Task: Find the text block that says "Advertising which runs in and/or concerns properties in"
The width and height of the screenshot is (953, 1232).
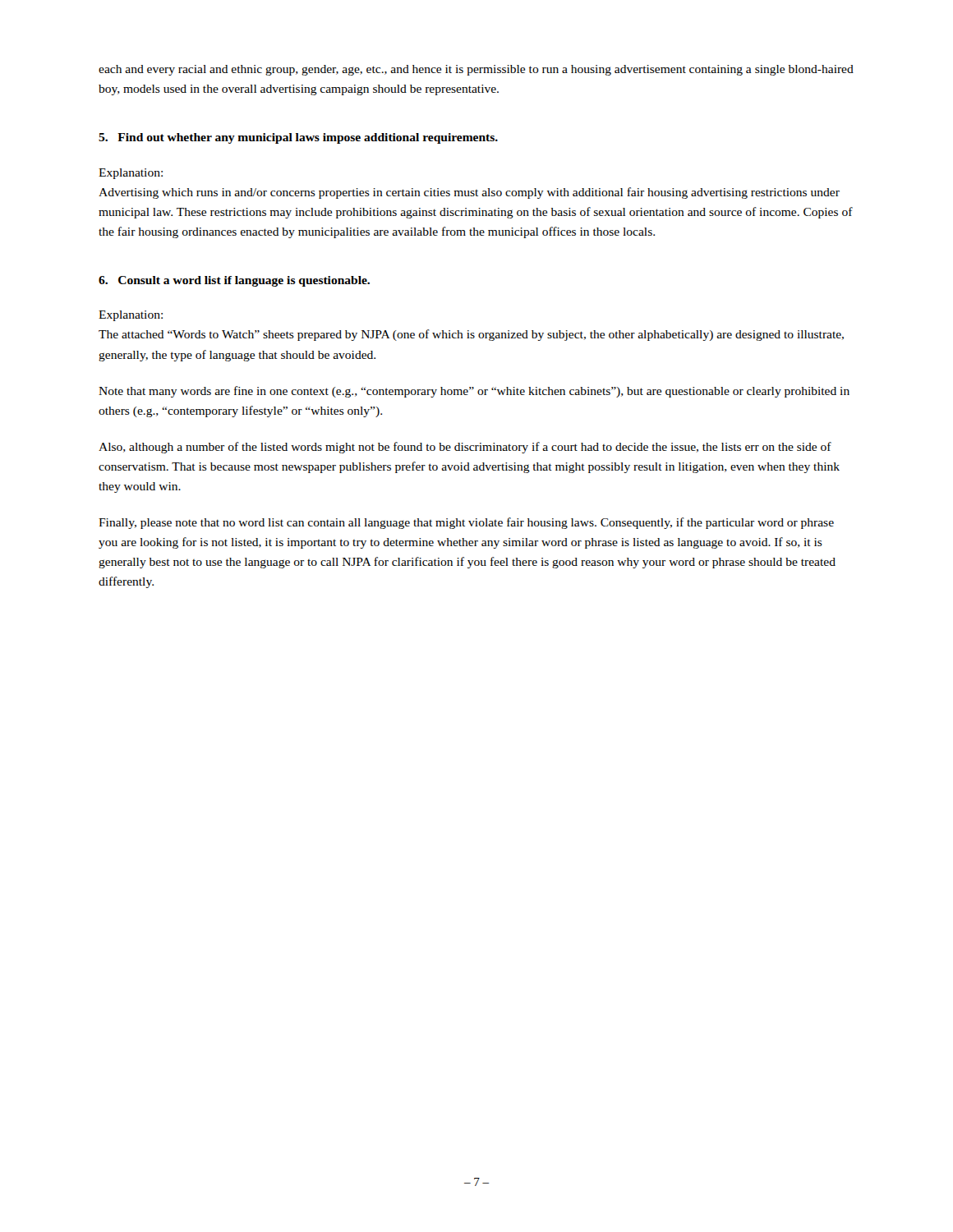Action: click(x=475, y=211)
